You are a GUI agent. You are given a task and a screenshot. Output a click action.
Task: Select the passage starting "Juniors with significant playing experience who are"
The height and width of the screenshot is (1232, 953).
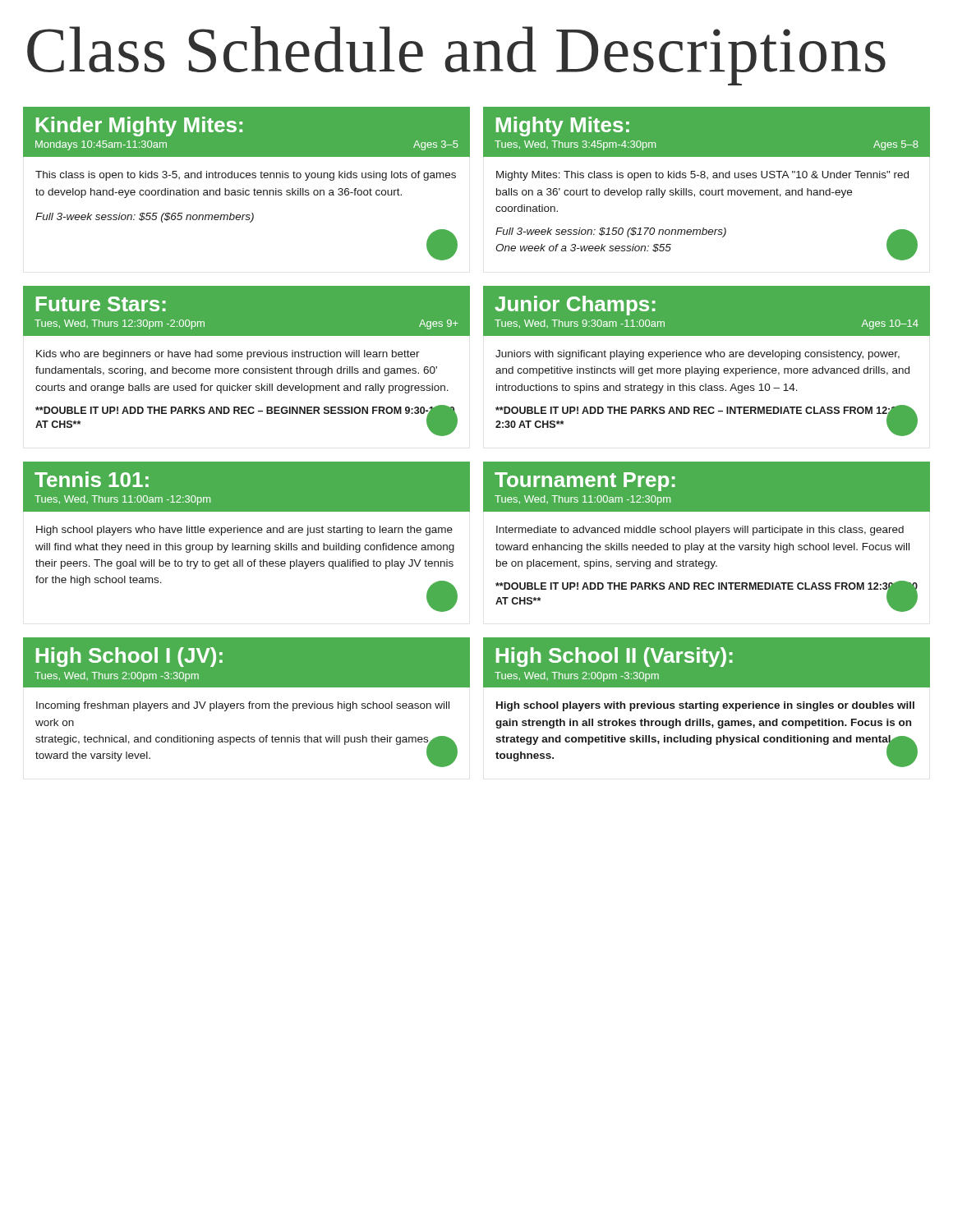(x=707, y=391)
